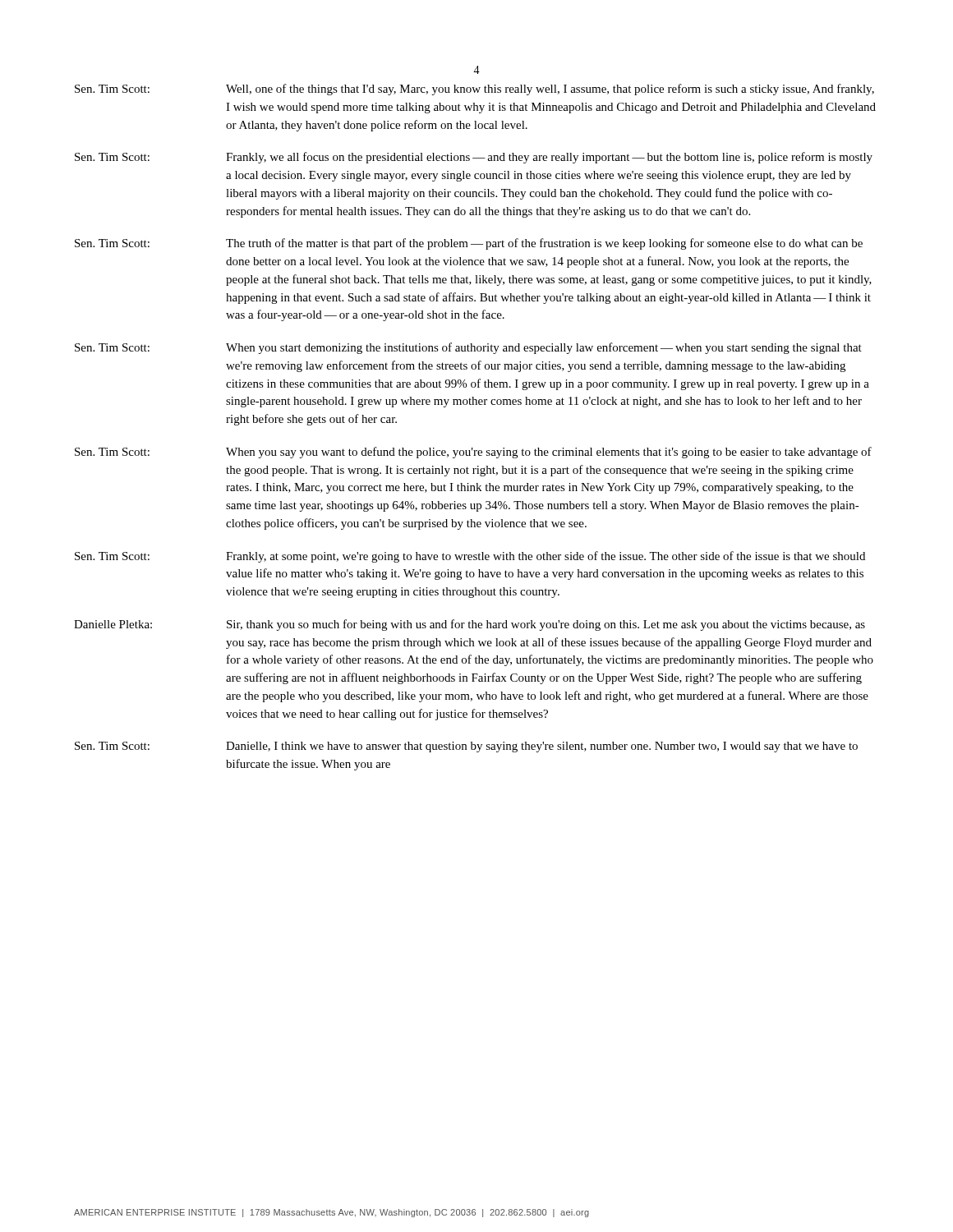
Task: Click on the passage starting "Sen. Tim Scott: Frankly, at some"
Action: click(476, 574)
